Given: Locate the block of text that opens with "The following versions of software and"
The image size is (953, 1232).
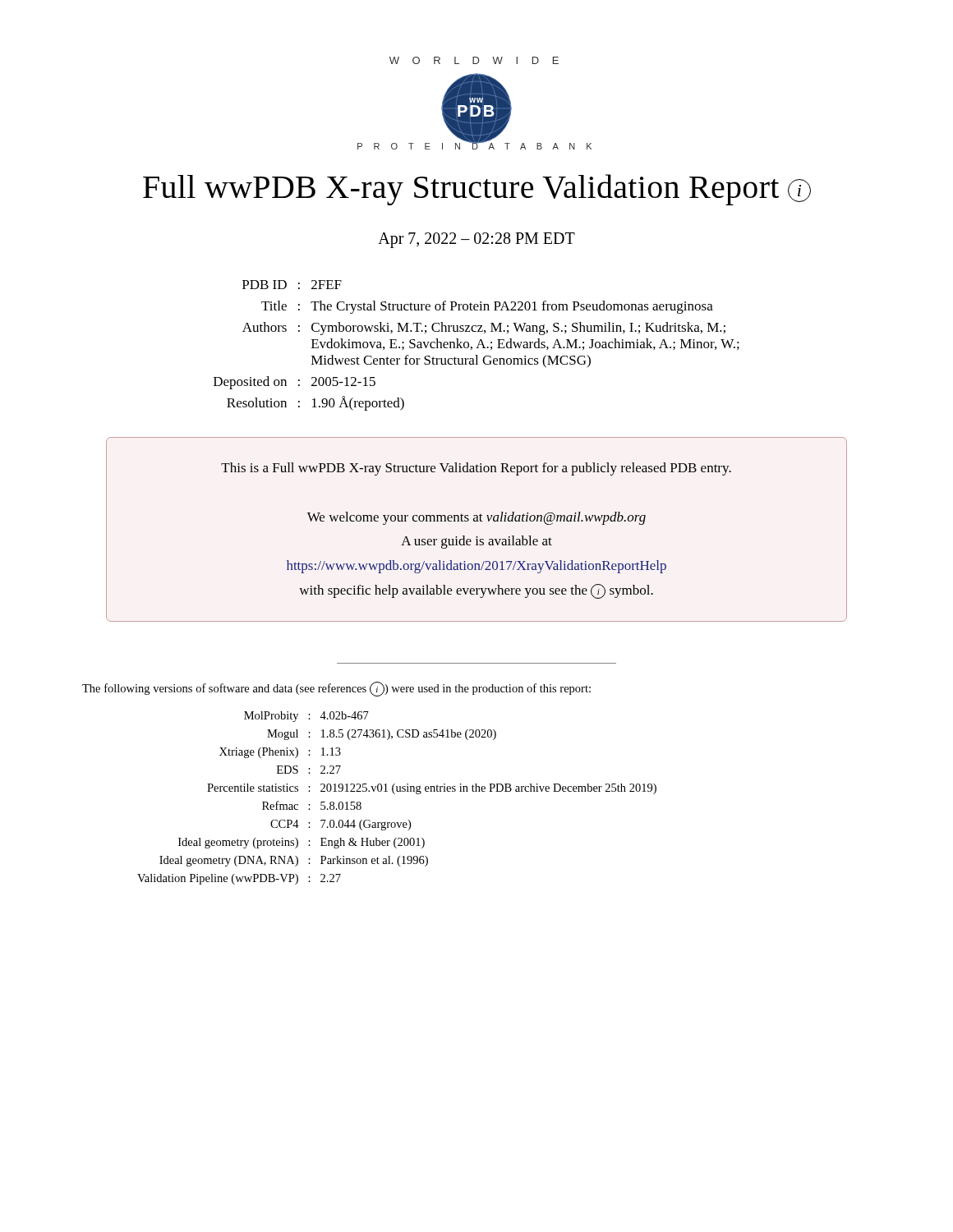Looking at the screenshot, I should (337, 689).
